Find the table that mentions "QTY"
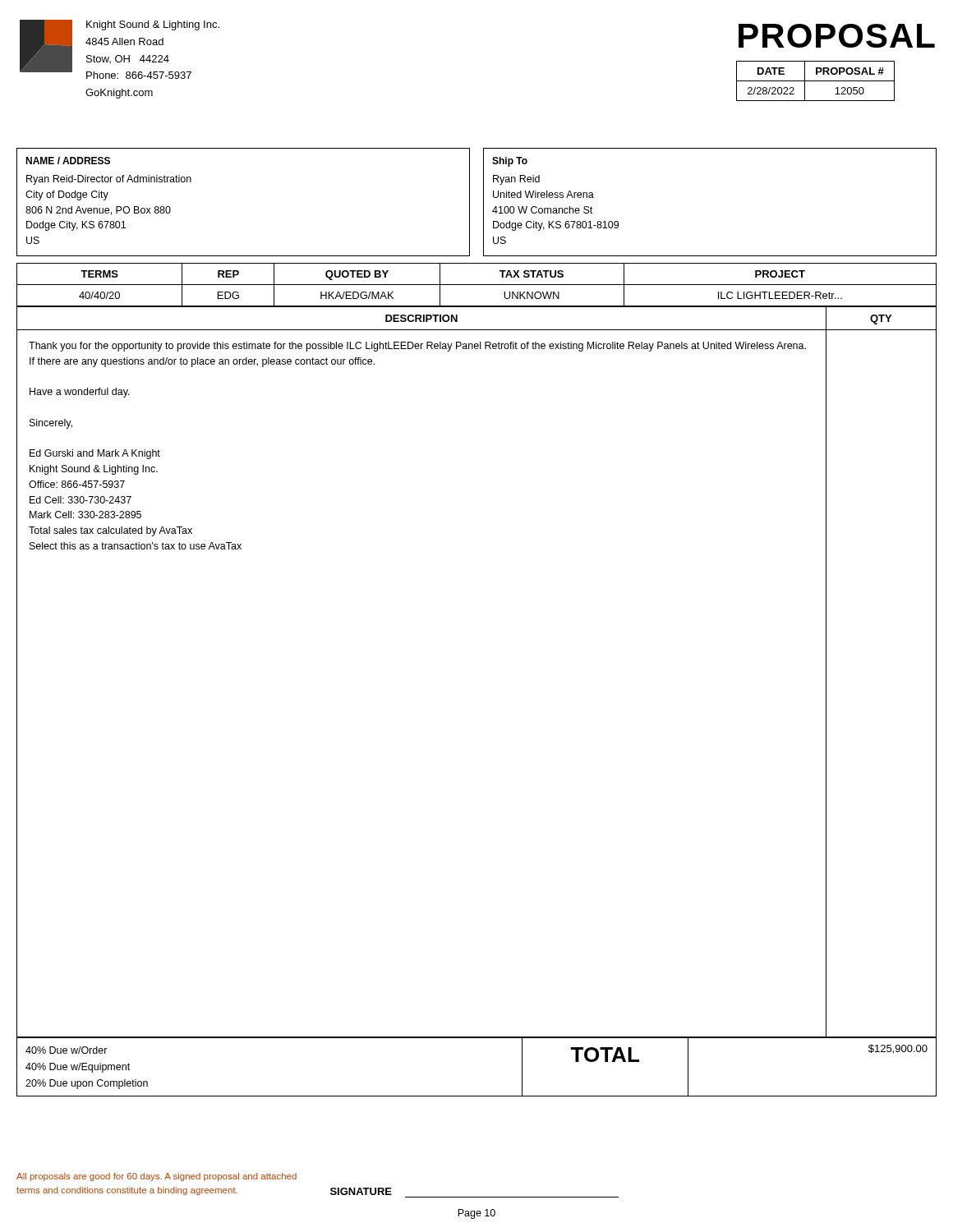 click(x=476, y=672)
